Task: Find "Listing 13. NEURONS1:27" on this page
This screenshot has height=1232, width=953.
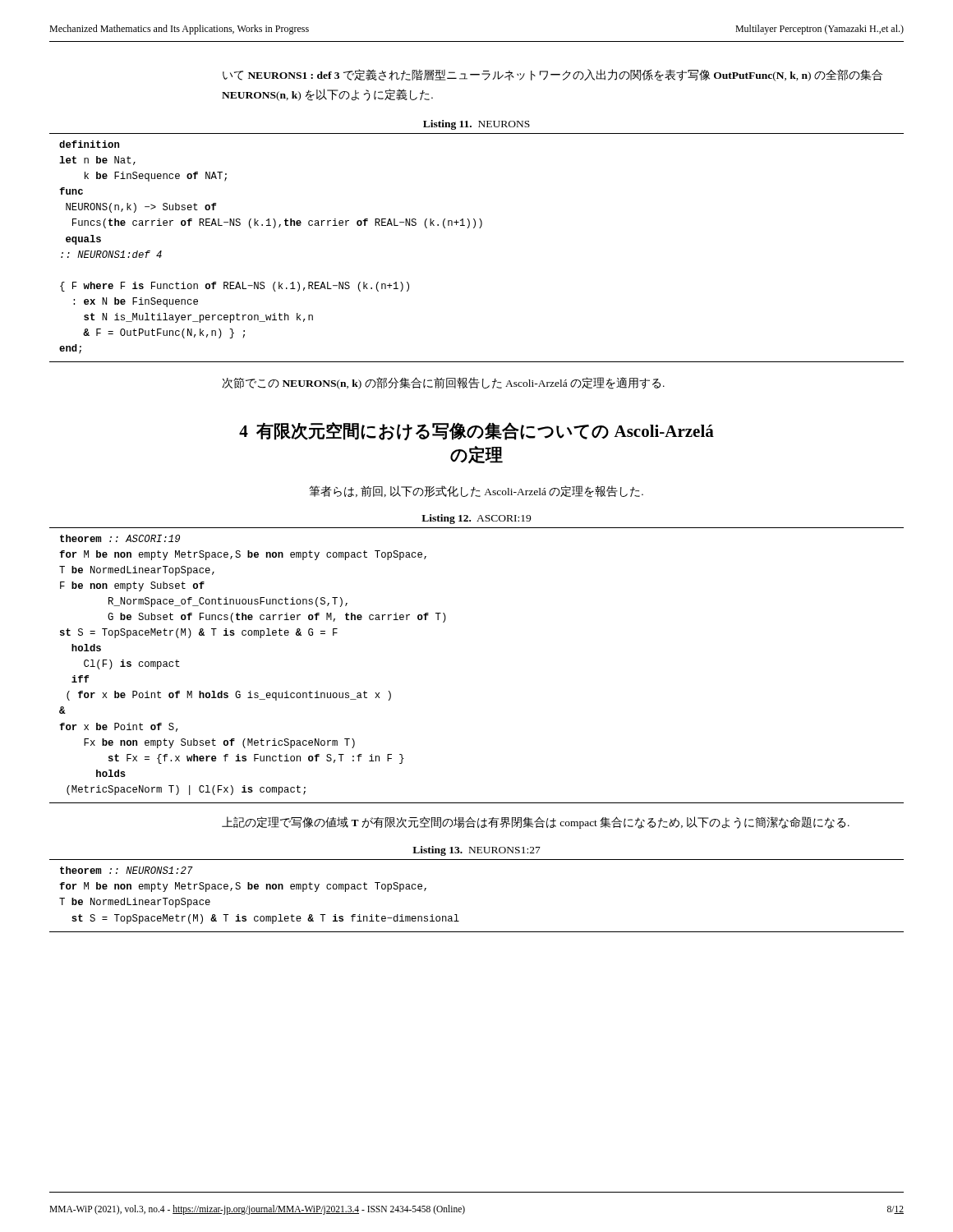Action: (x=476, y=850)
